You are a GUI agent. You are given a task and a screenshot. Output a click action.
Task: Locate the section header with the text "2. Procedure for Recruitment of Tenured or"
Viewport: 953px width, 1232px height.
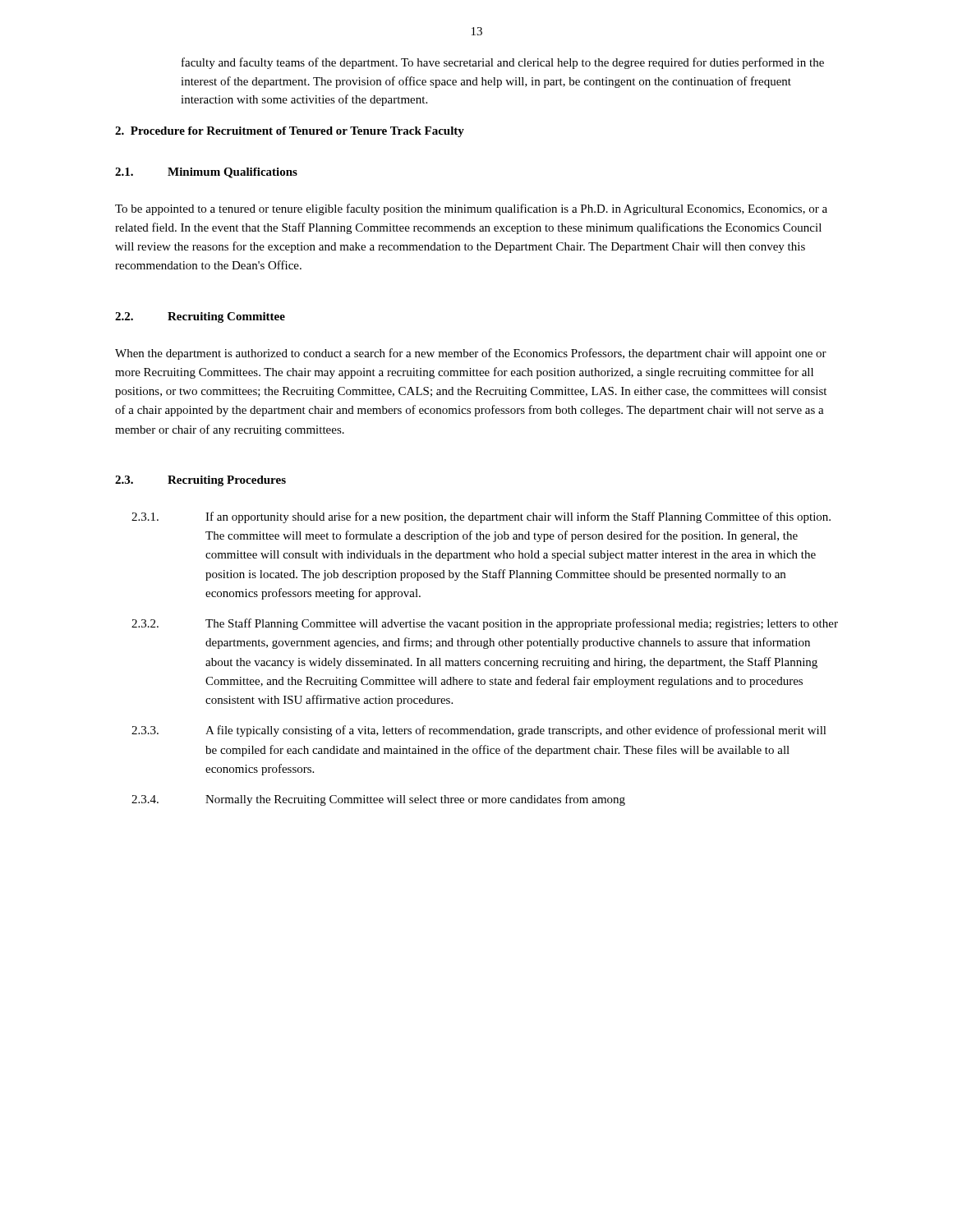[290, 130]
